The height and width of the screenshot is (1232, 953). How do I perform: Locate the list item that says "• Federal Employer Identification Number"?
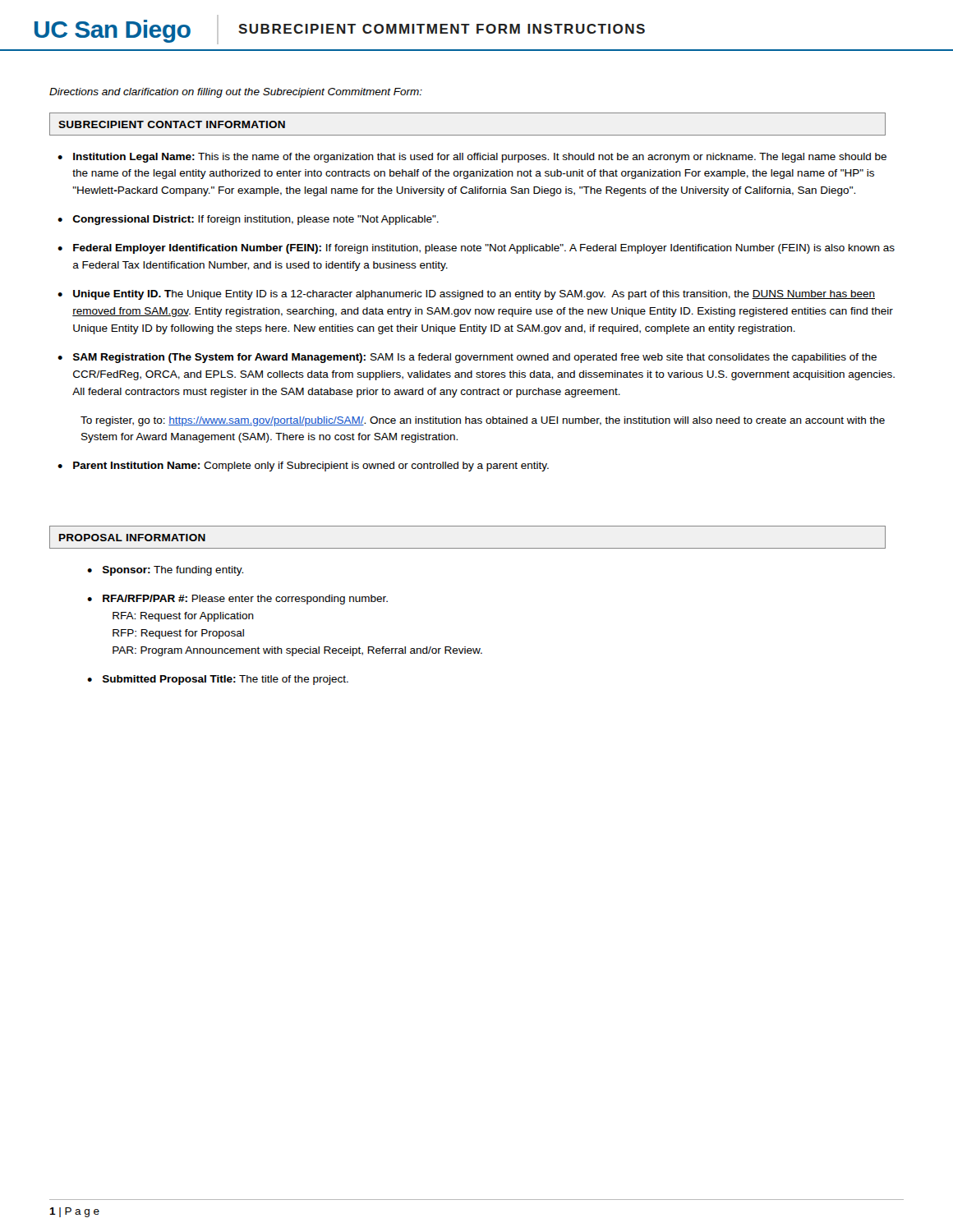[x=481, y=257]
